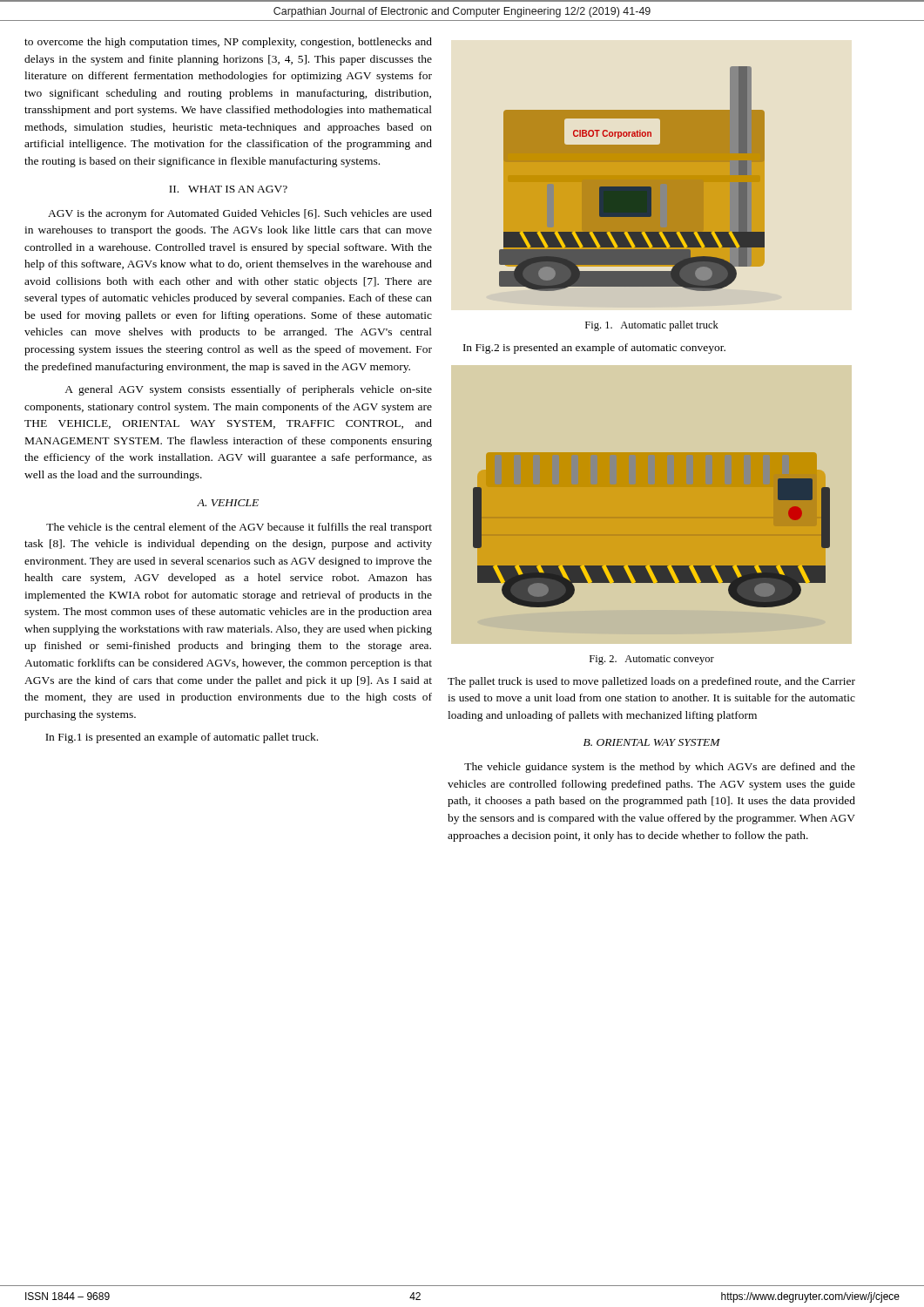Screen dimensions: 1307x924
Task: Click on the caption that says "Fig. 1. Automatic pallet truck"
Action: (651, 325)
